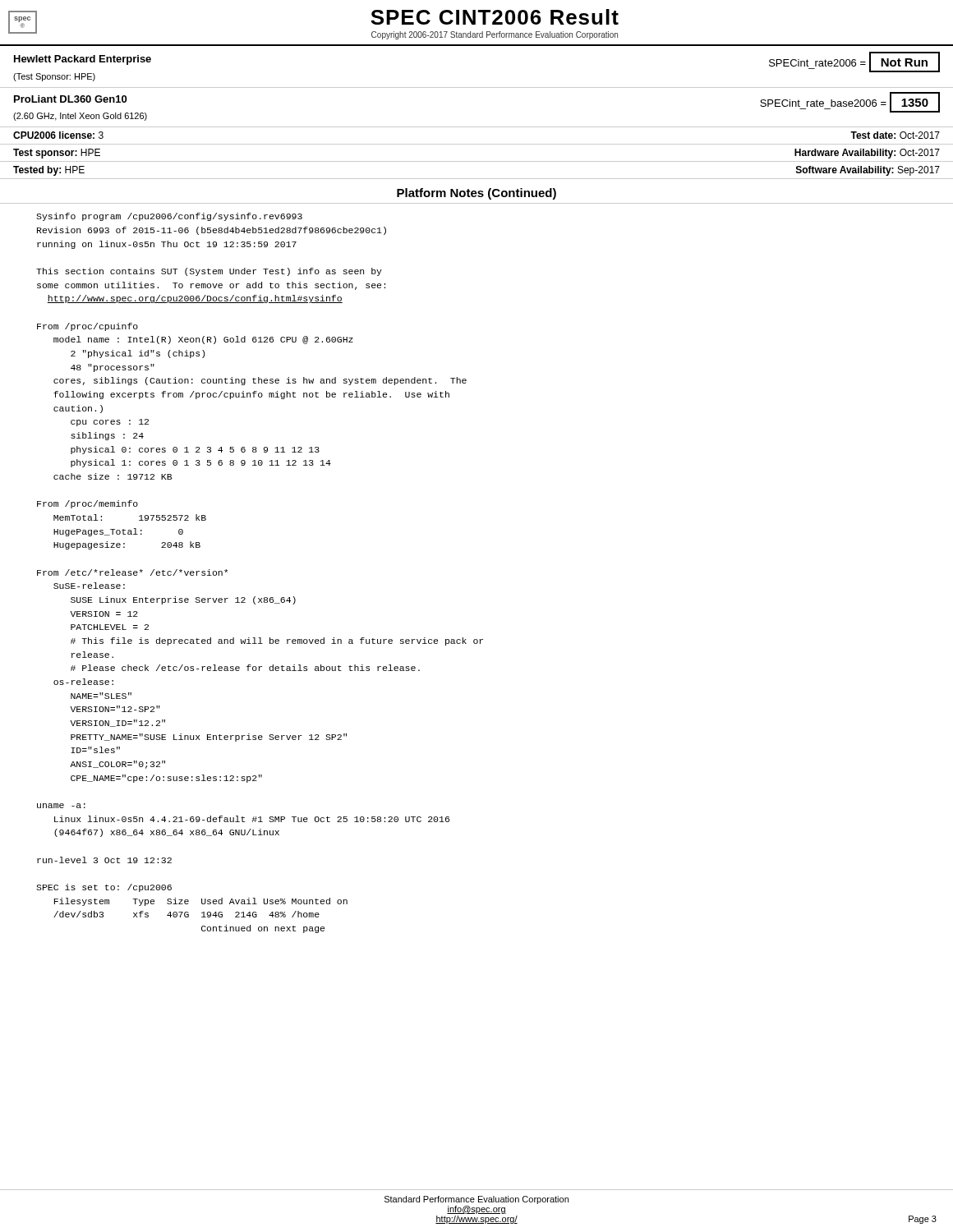This screenshot has width=953, height=1232.
Task: Find "SPECint_rate2006 = Not Run" on this page
Action: tap(854, 62)
